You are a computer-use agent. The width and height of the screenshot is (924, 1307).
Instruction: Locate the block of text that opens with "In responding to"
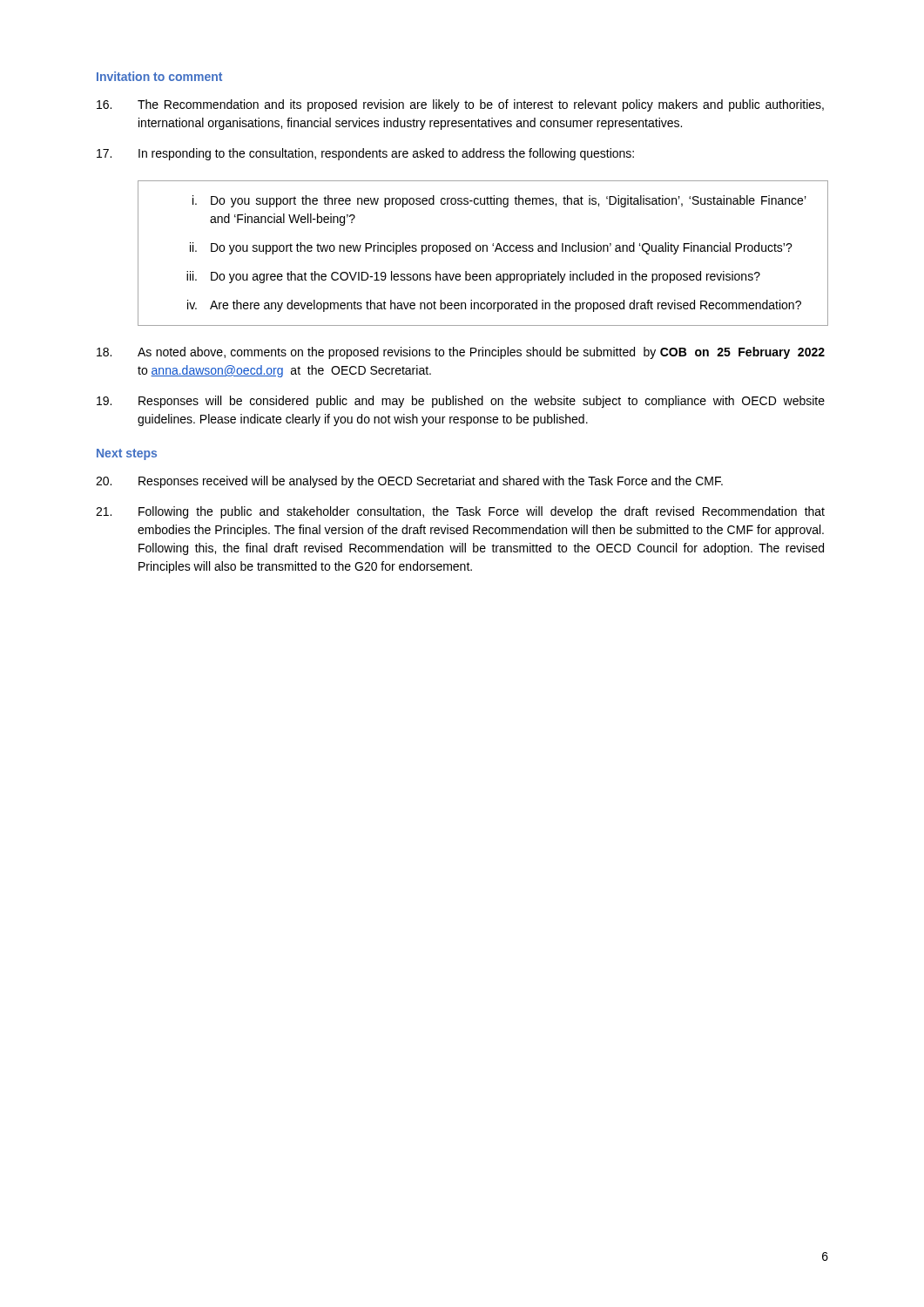[460, 154]
